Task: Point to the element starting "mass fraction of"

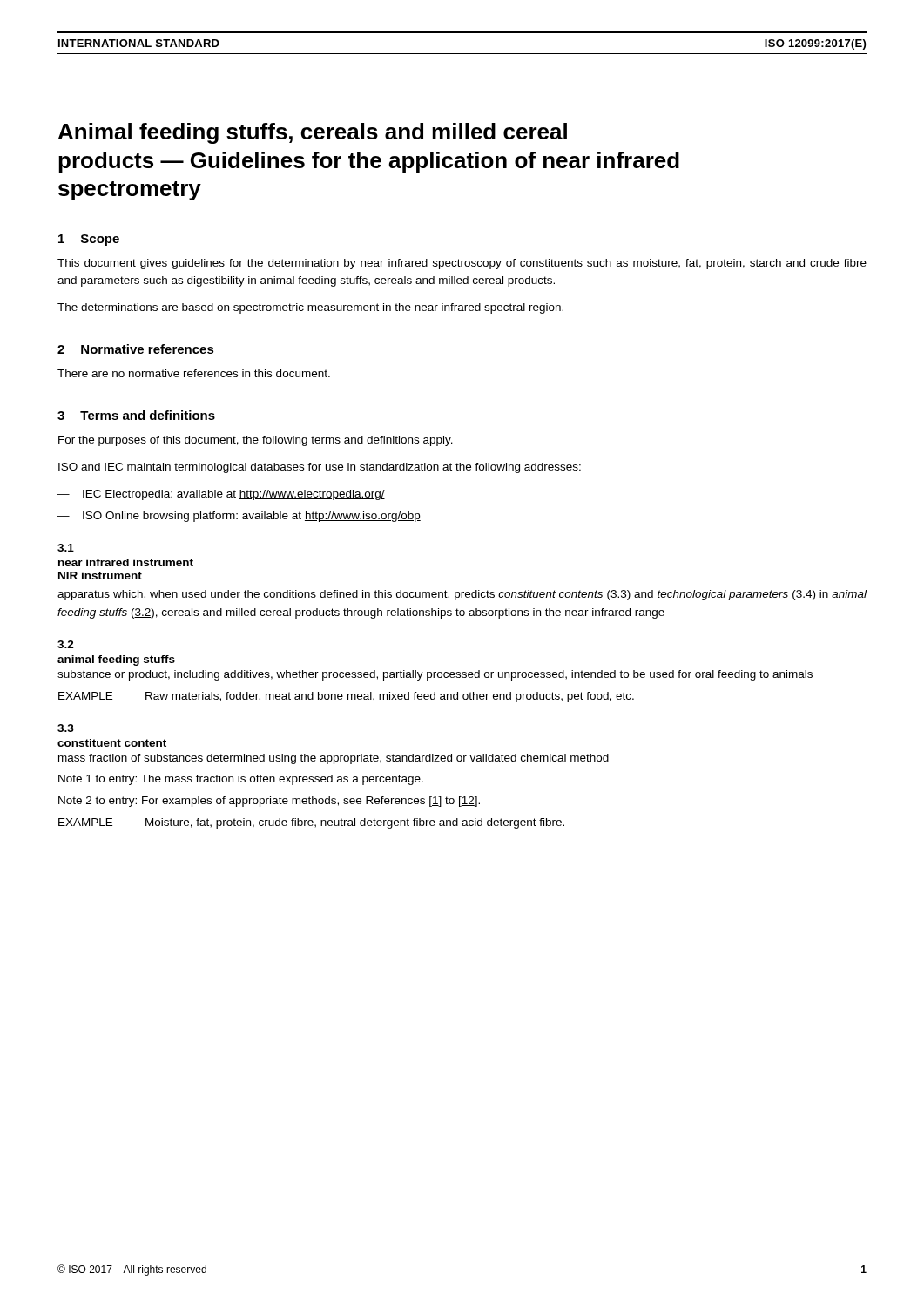Action: (462, 758)
